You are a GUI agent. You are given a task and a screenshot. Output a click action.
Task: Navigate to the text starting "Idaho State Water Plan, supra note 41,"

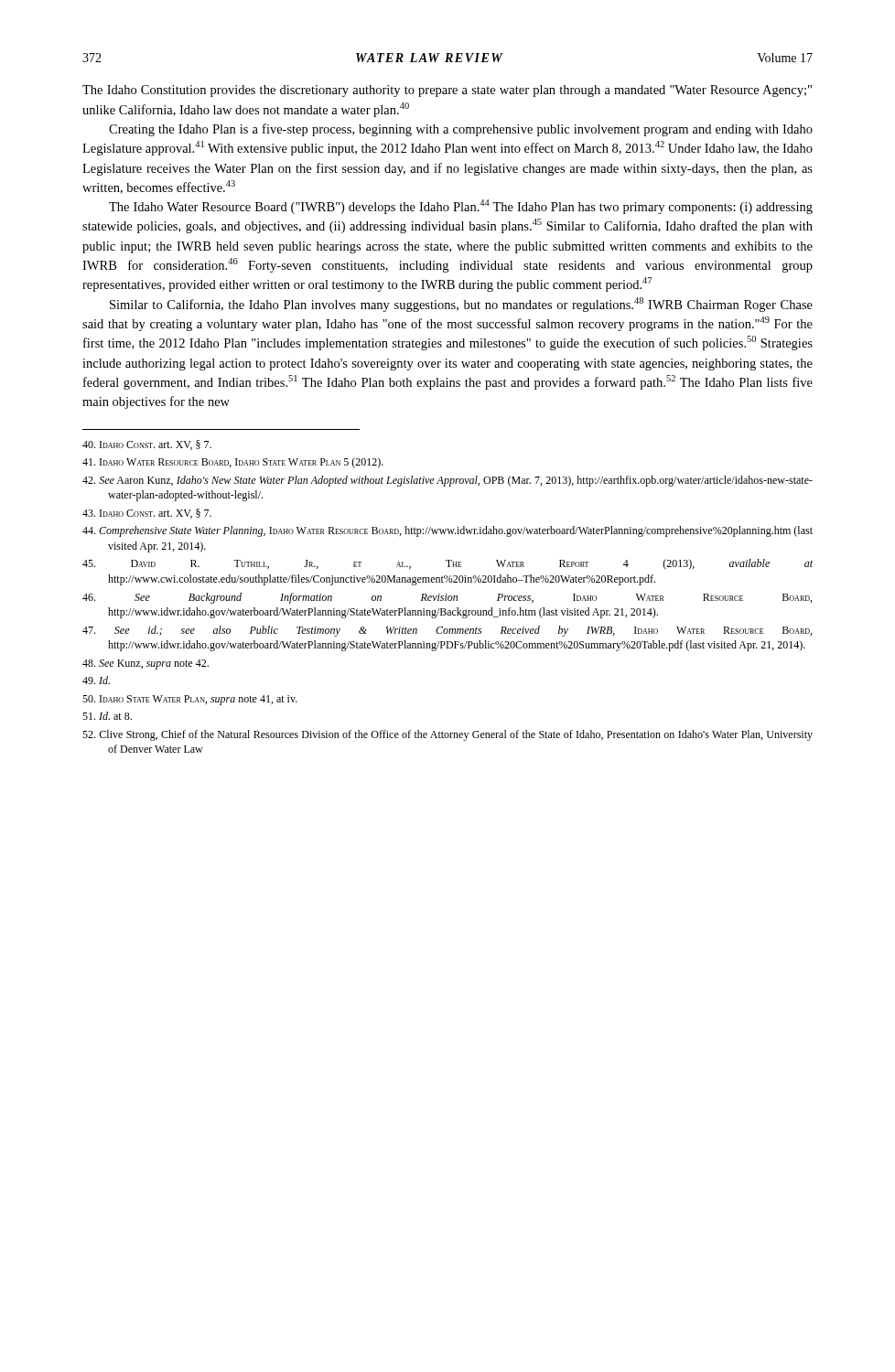[x=190, y=699]
